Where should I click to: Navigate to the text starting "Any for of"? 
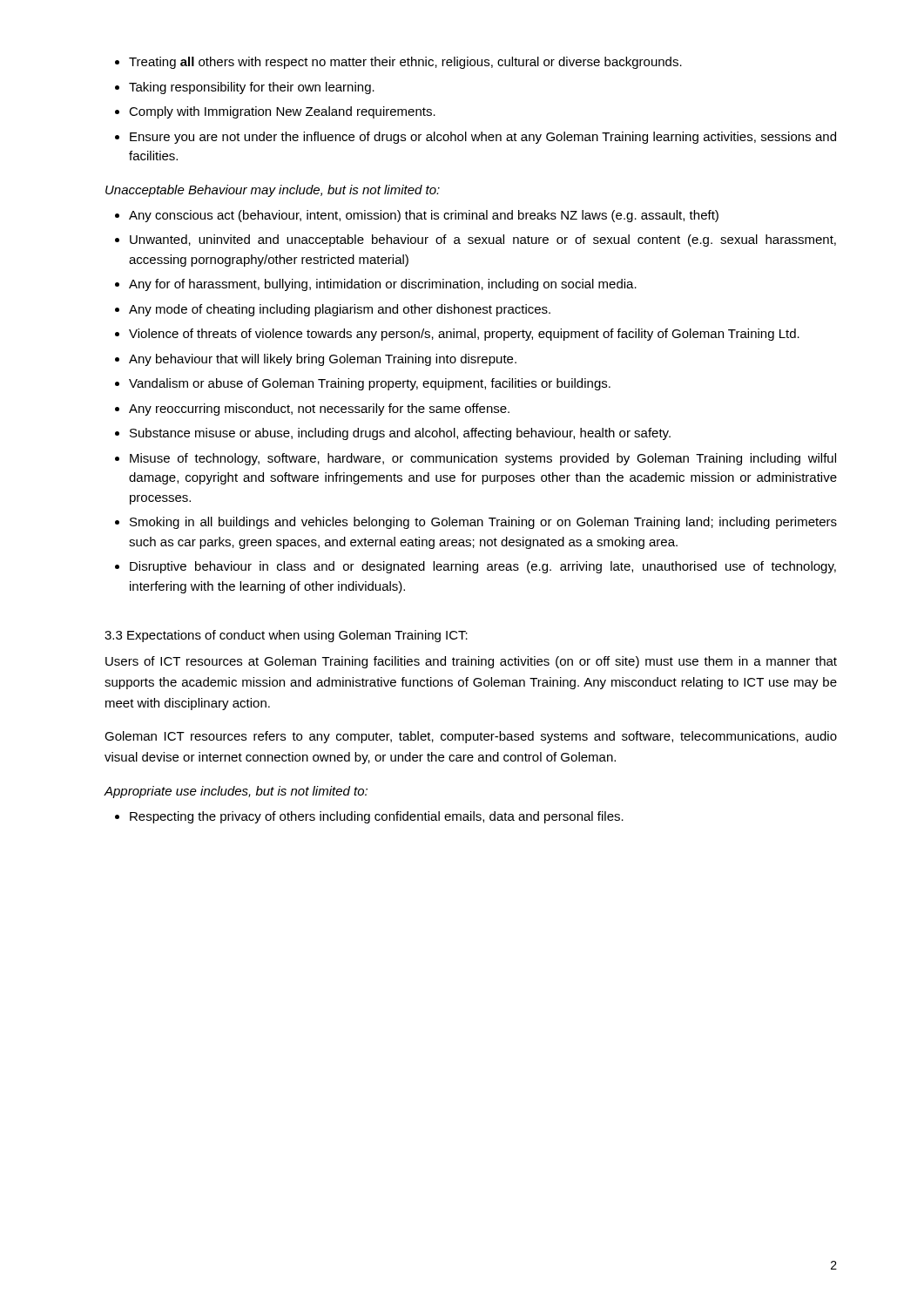[x=483, y=284]
